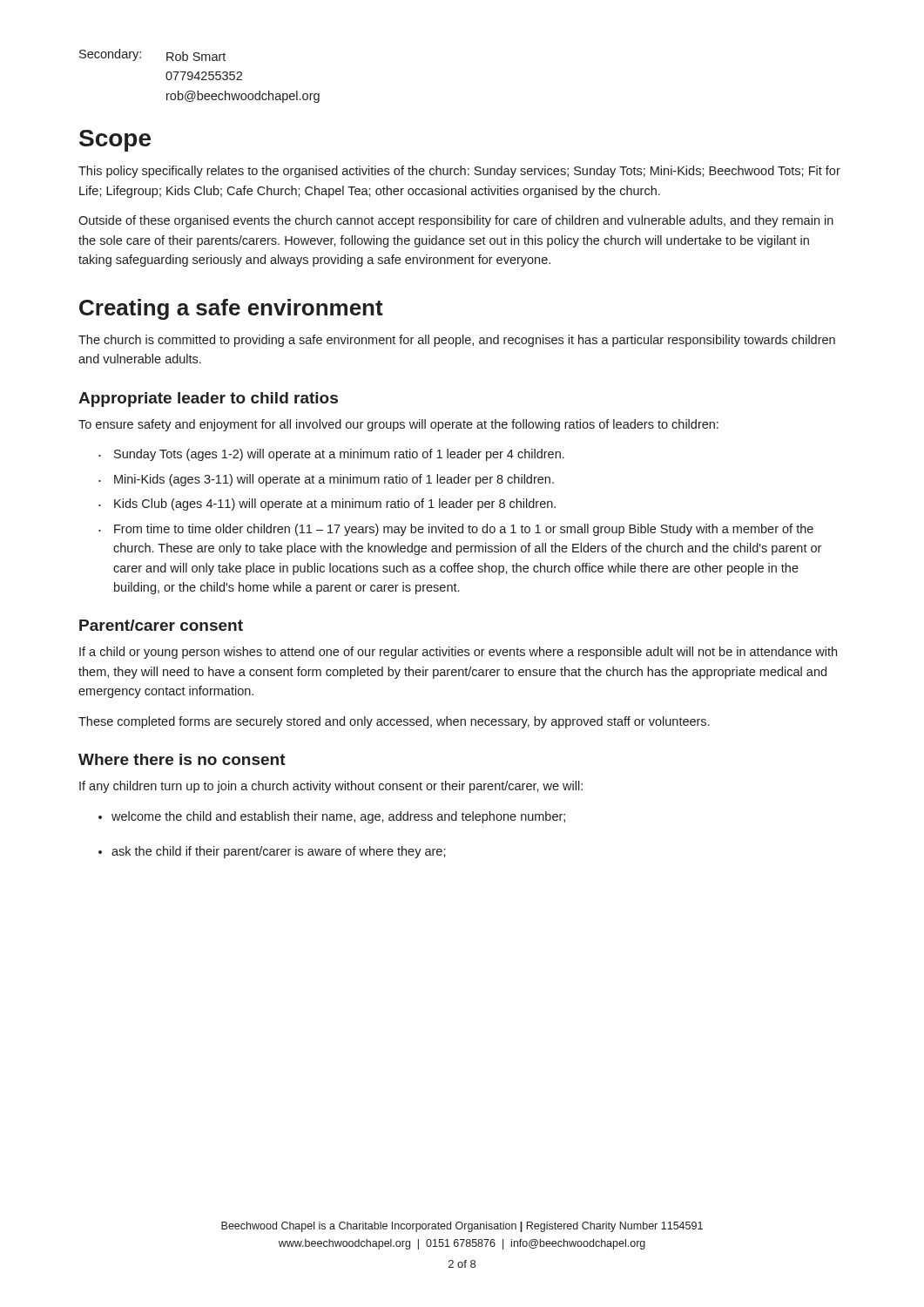924x1307 pixels.
Task: Point to the section header beginning "Where there is"
Action: click(x=182, y=759)
